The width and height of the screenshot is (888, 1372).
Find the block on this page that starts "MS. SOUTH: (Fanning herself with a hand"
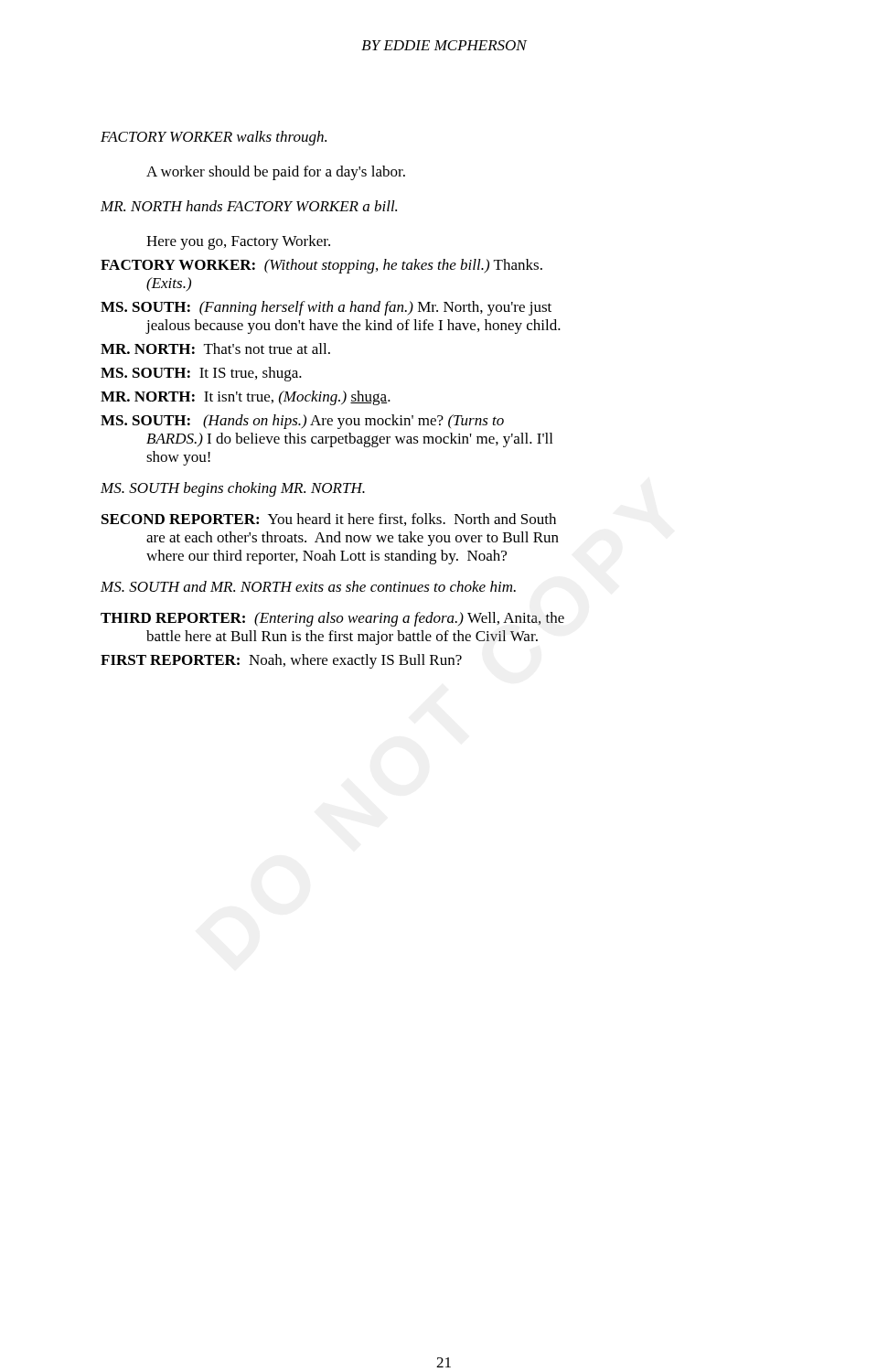pos(331,316)
